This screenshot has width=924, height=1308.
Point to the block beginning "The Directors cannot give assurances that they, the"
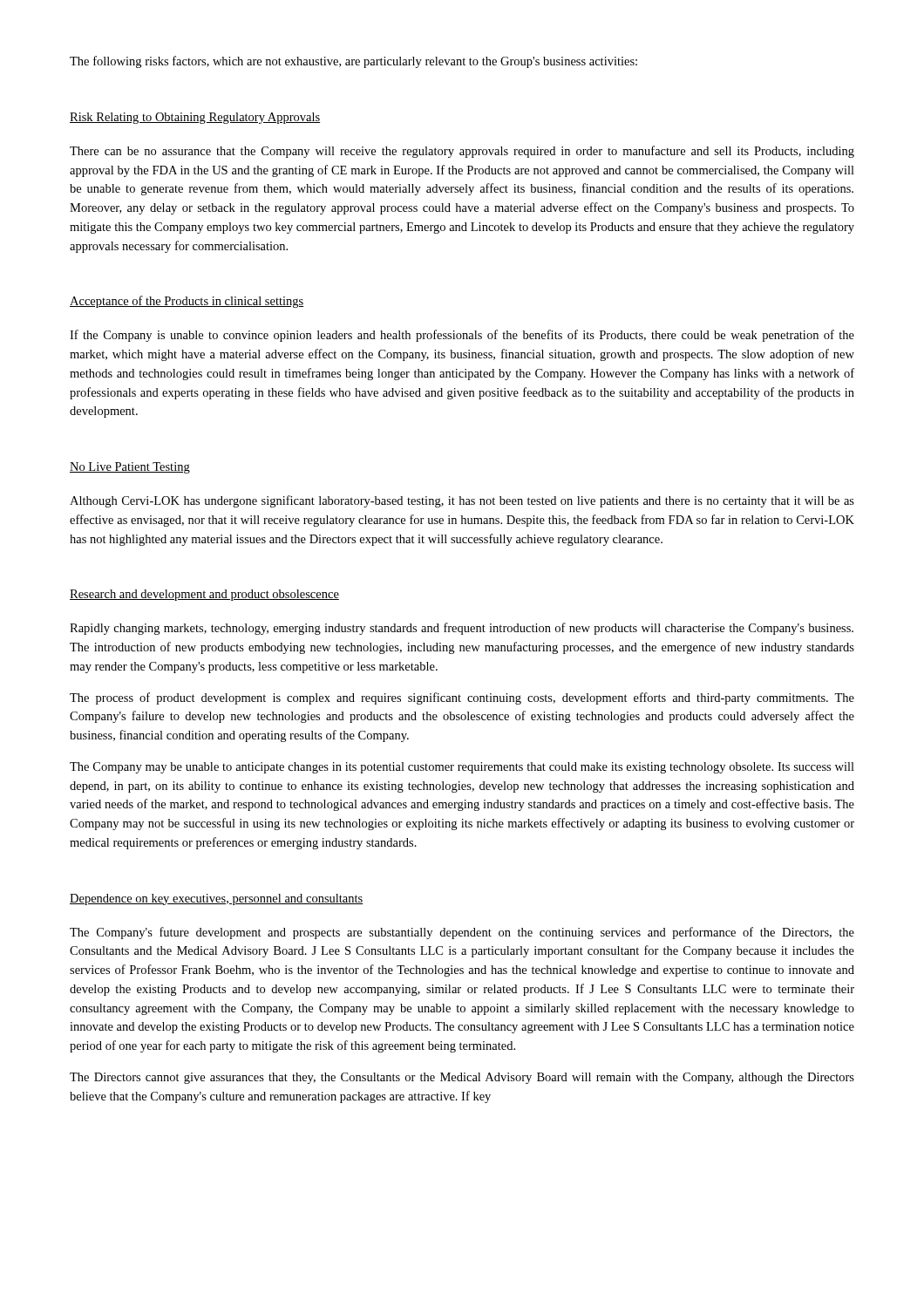(x=462, y=1086)
